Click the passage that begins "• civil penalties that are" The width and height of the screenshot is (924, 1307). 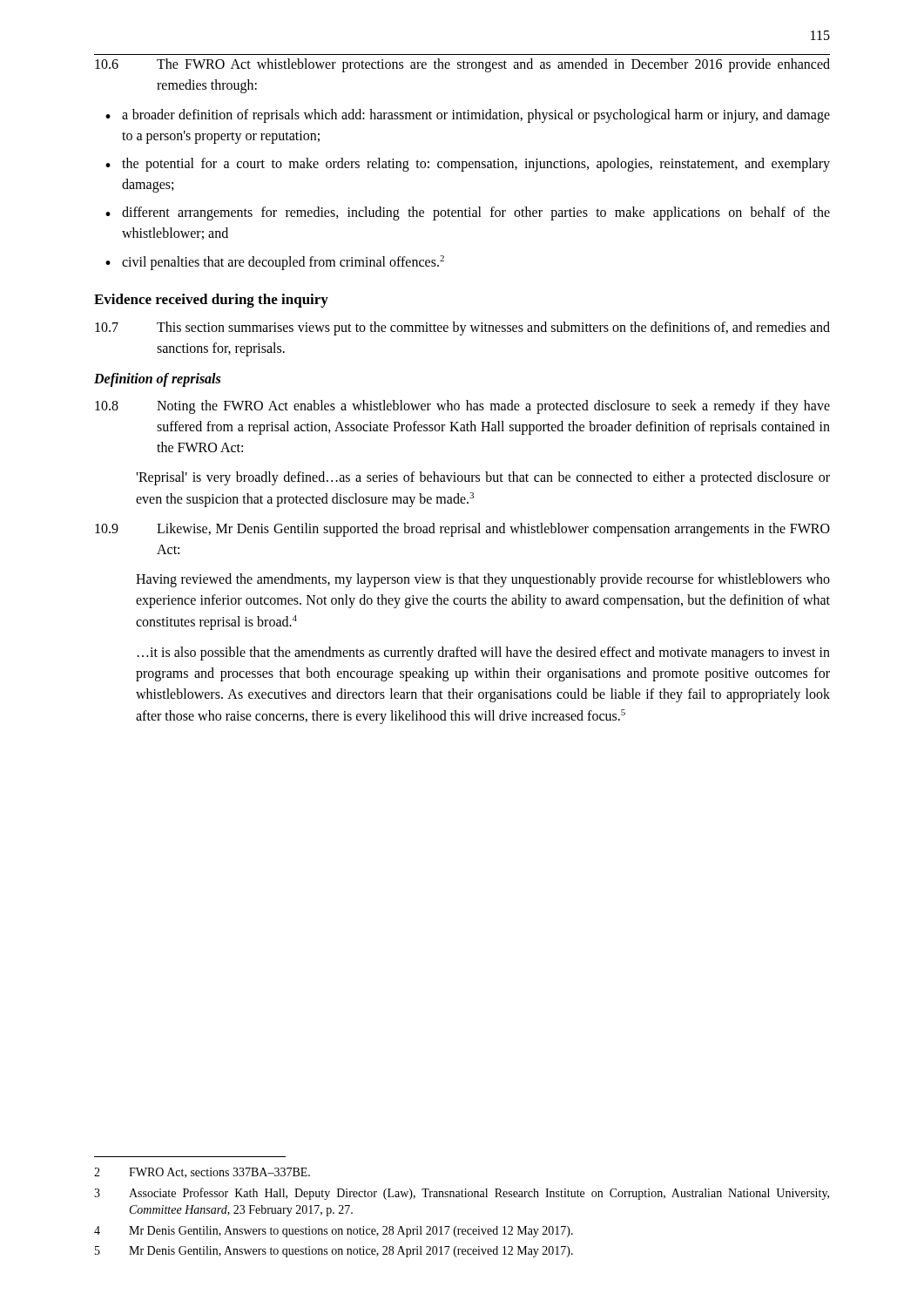tap(275, 263)
